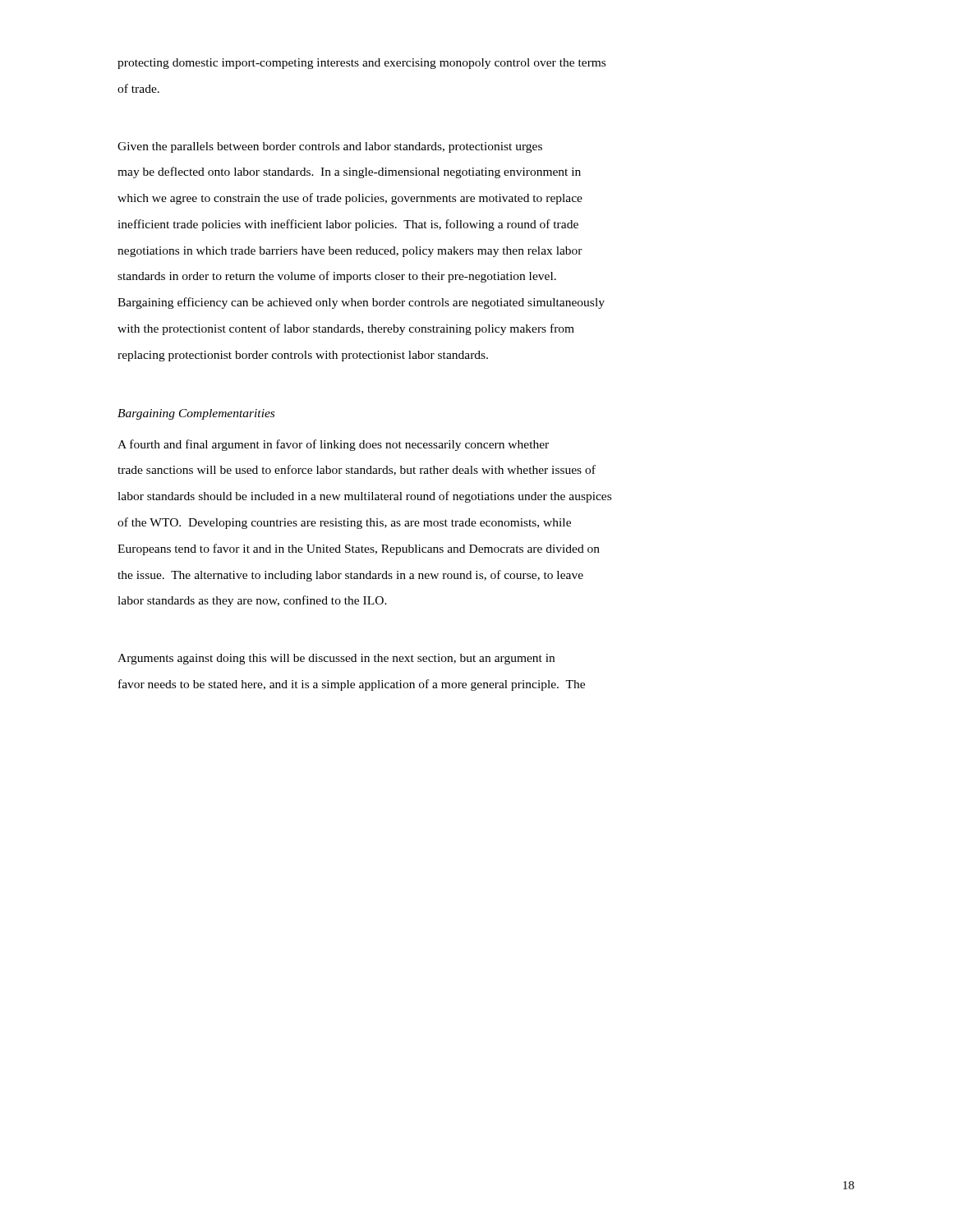The height and width of the screenshot is (1232, 953).
Task: Locate the block of text that opens with "protecting domestic import-competing interests and"
Action: pyautogui.click(x=486, y=75)
